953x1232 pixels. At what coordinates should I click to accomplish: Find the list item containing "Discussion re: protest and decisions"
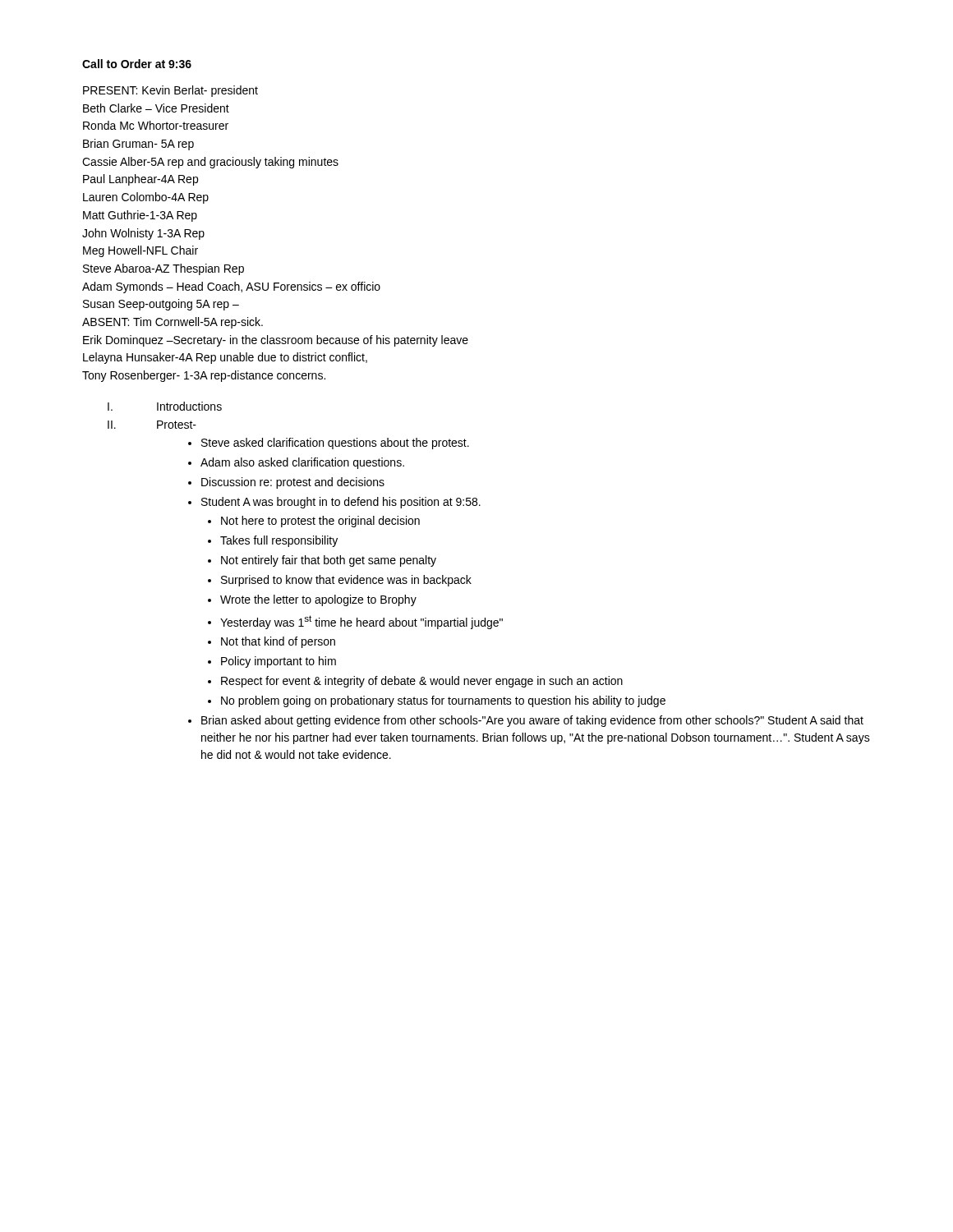coord(292,482)
